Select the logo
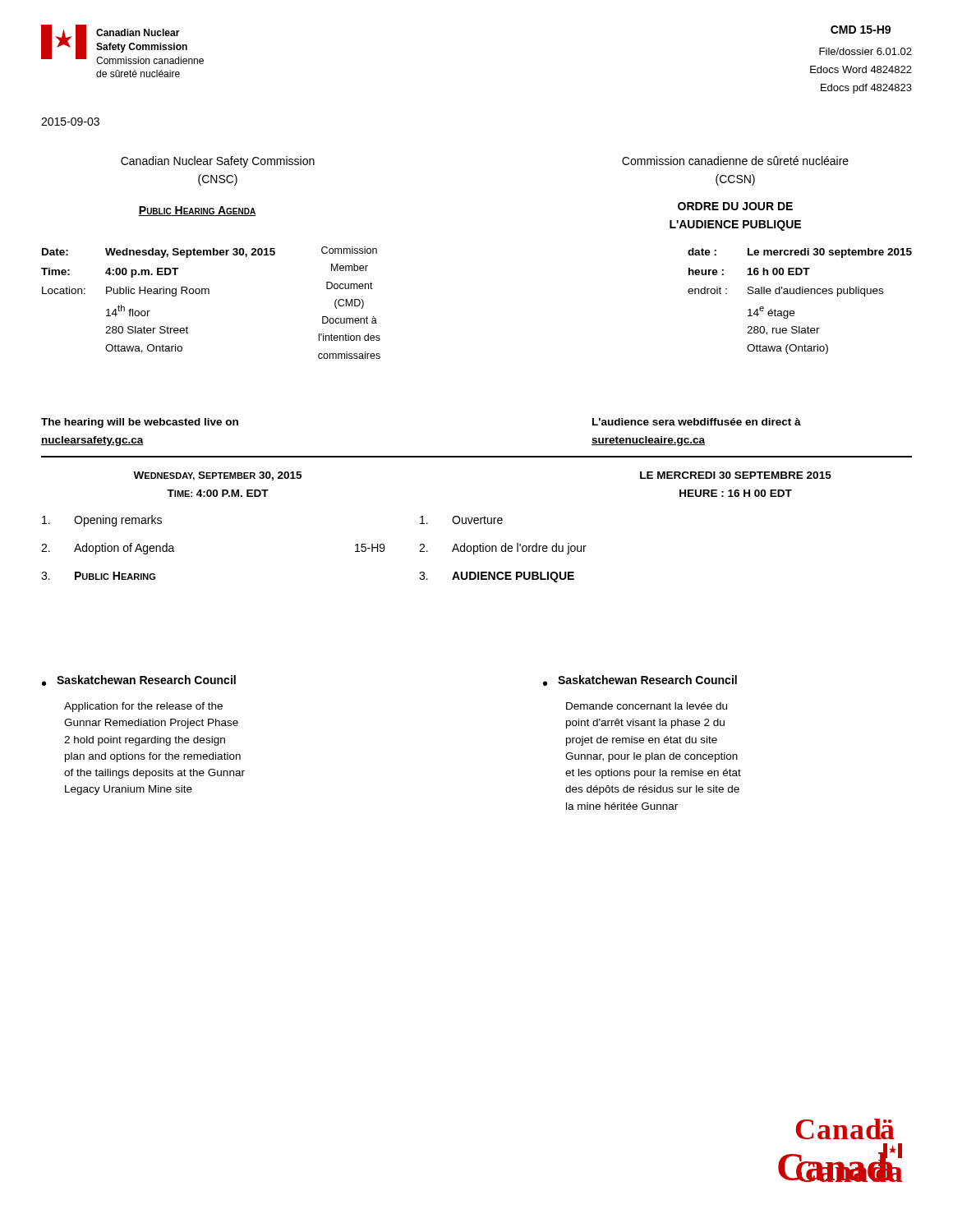The height and width of the screenshot is (1232, 953). coord(842,1167)
